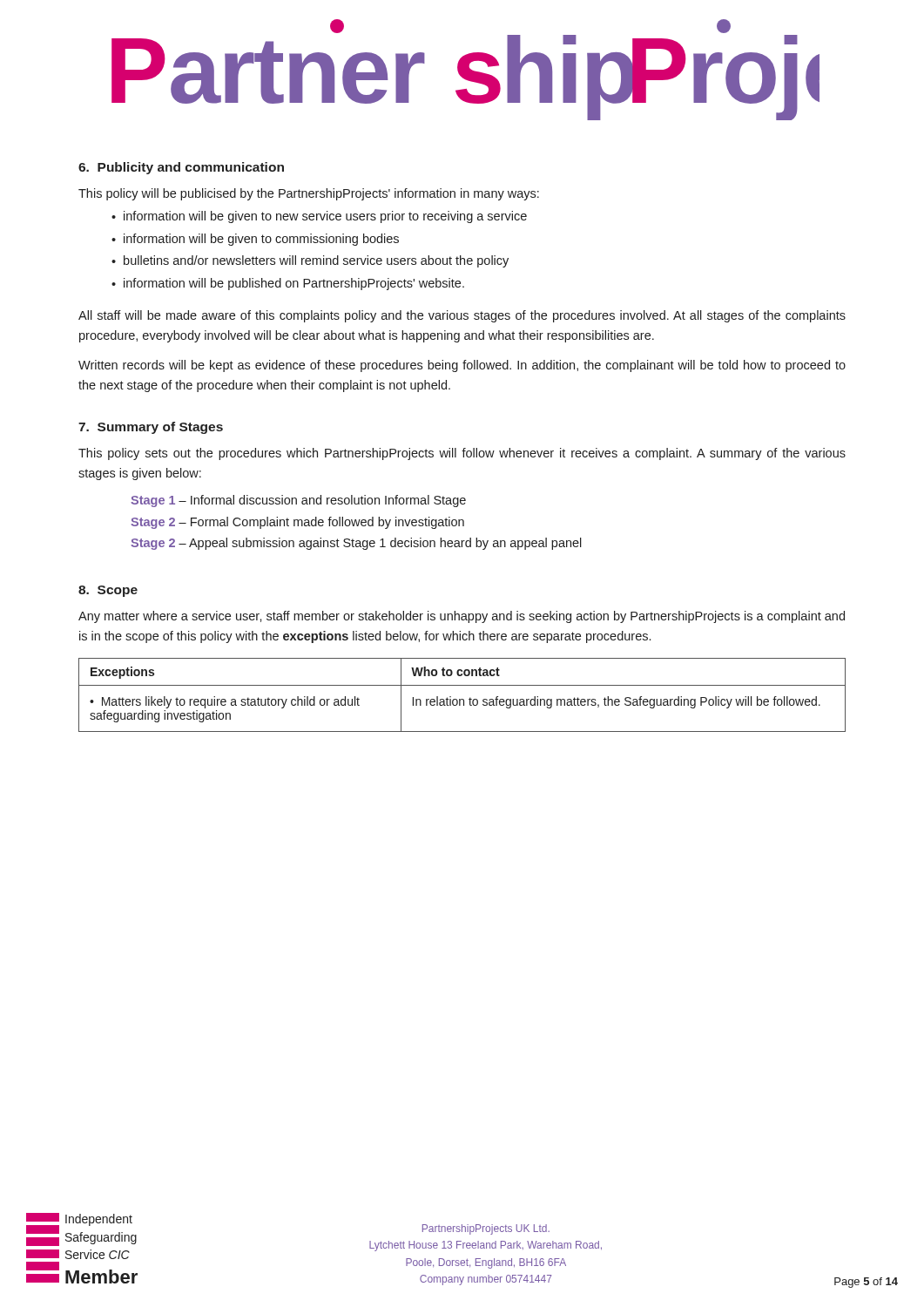The image size is (924, 1307).
Task: Find the block on this page that starts "Stage 2 – Formal Complaint made"
Action: tap(298, 522)
